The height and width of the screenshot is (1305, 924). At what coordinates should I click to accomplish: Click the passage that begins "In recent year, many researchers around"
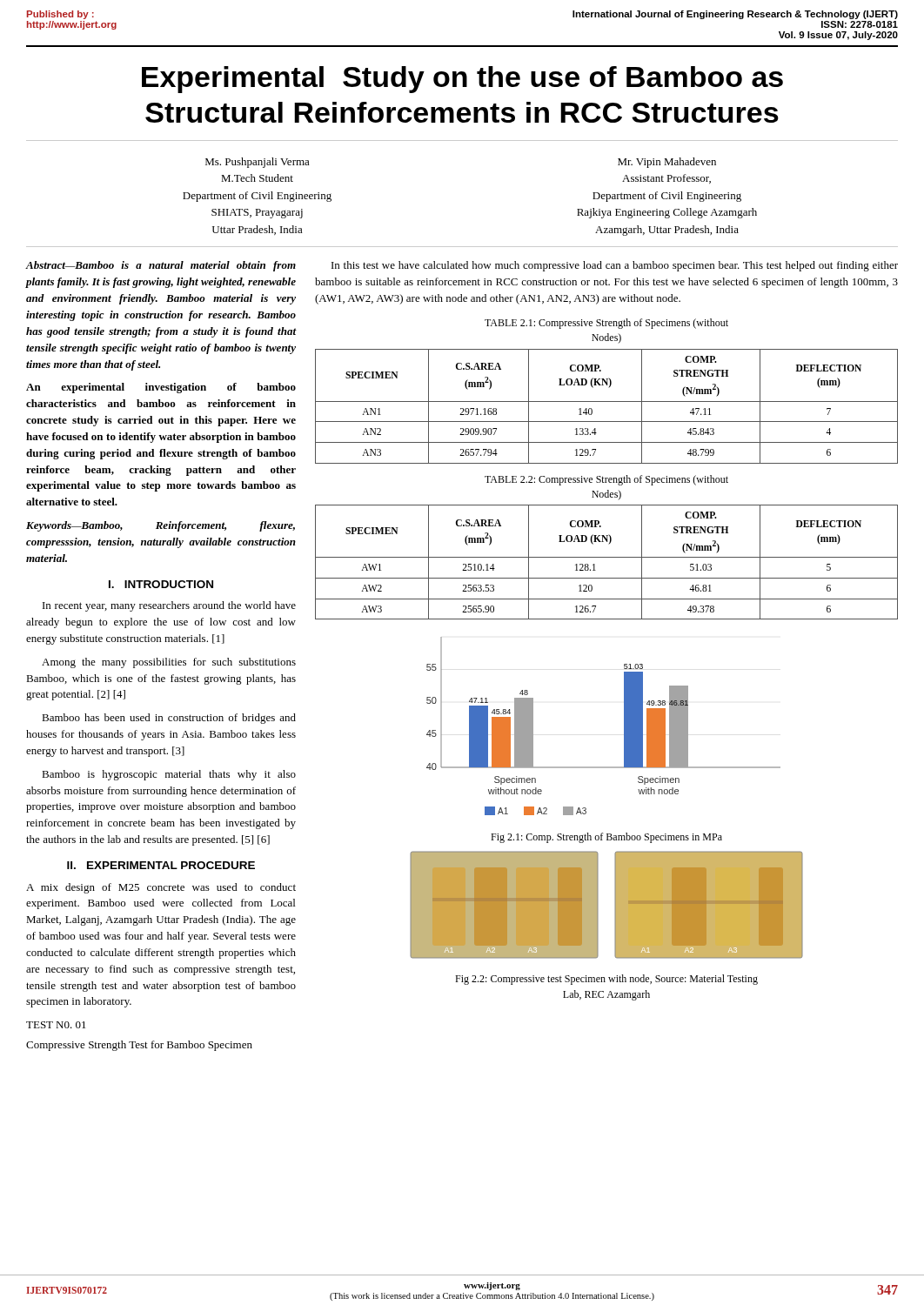coord(161,622)
